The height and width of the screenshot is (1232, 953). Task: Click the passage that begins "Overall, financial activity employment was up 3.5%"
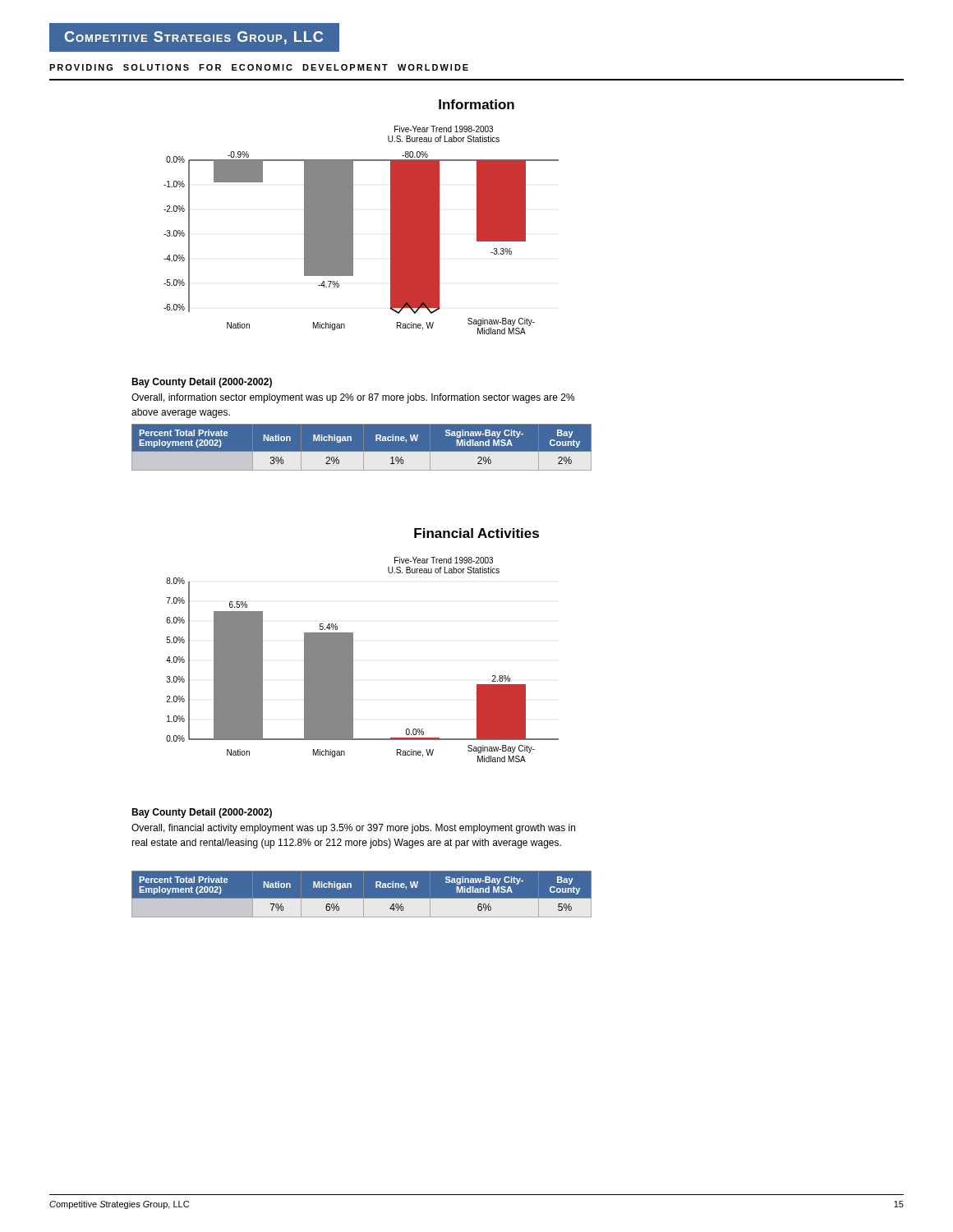(354, 835)
